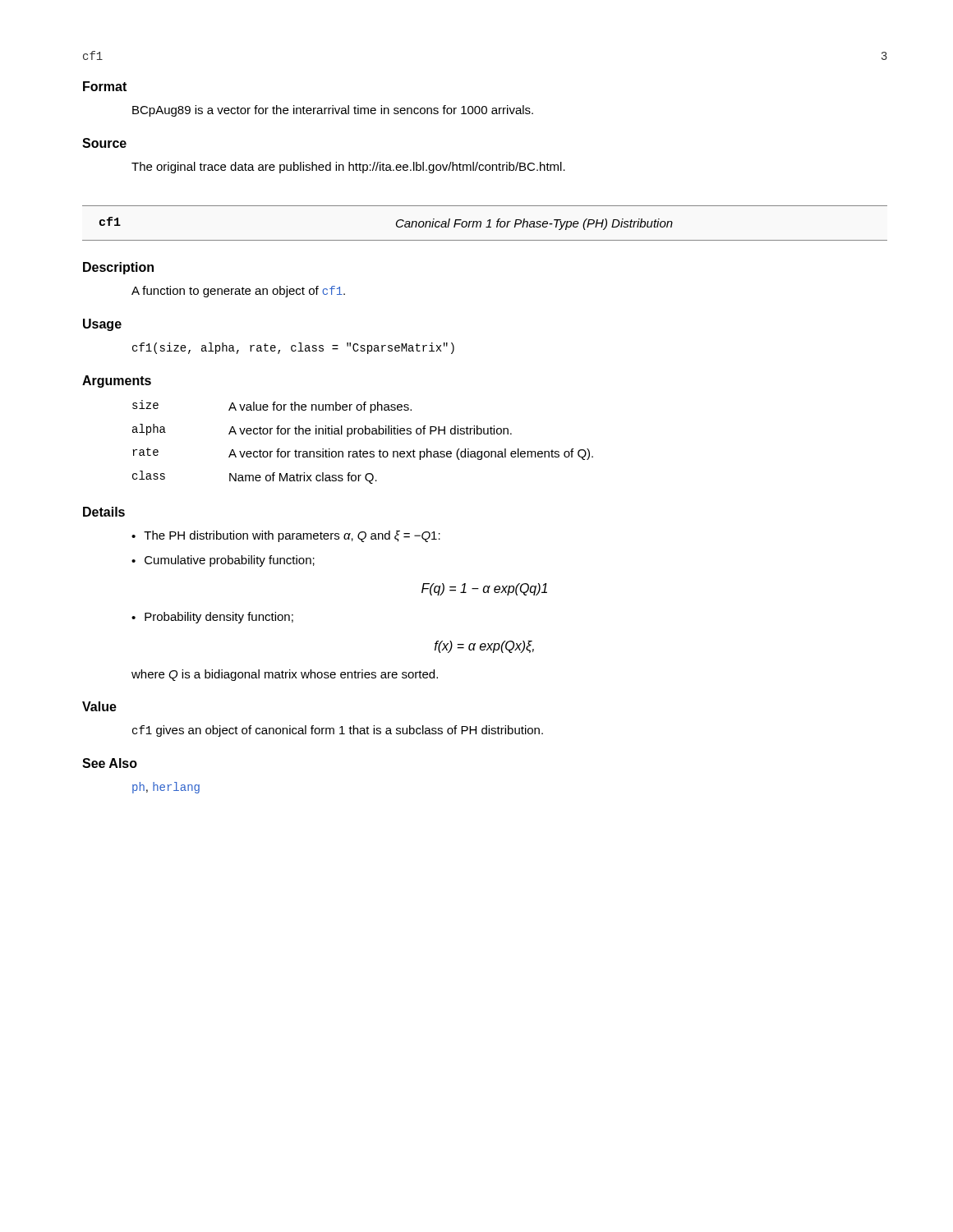Point to the text block starting "cf1(size, alpha, rate, class"

tap(294, 348)
